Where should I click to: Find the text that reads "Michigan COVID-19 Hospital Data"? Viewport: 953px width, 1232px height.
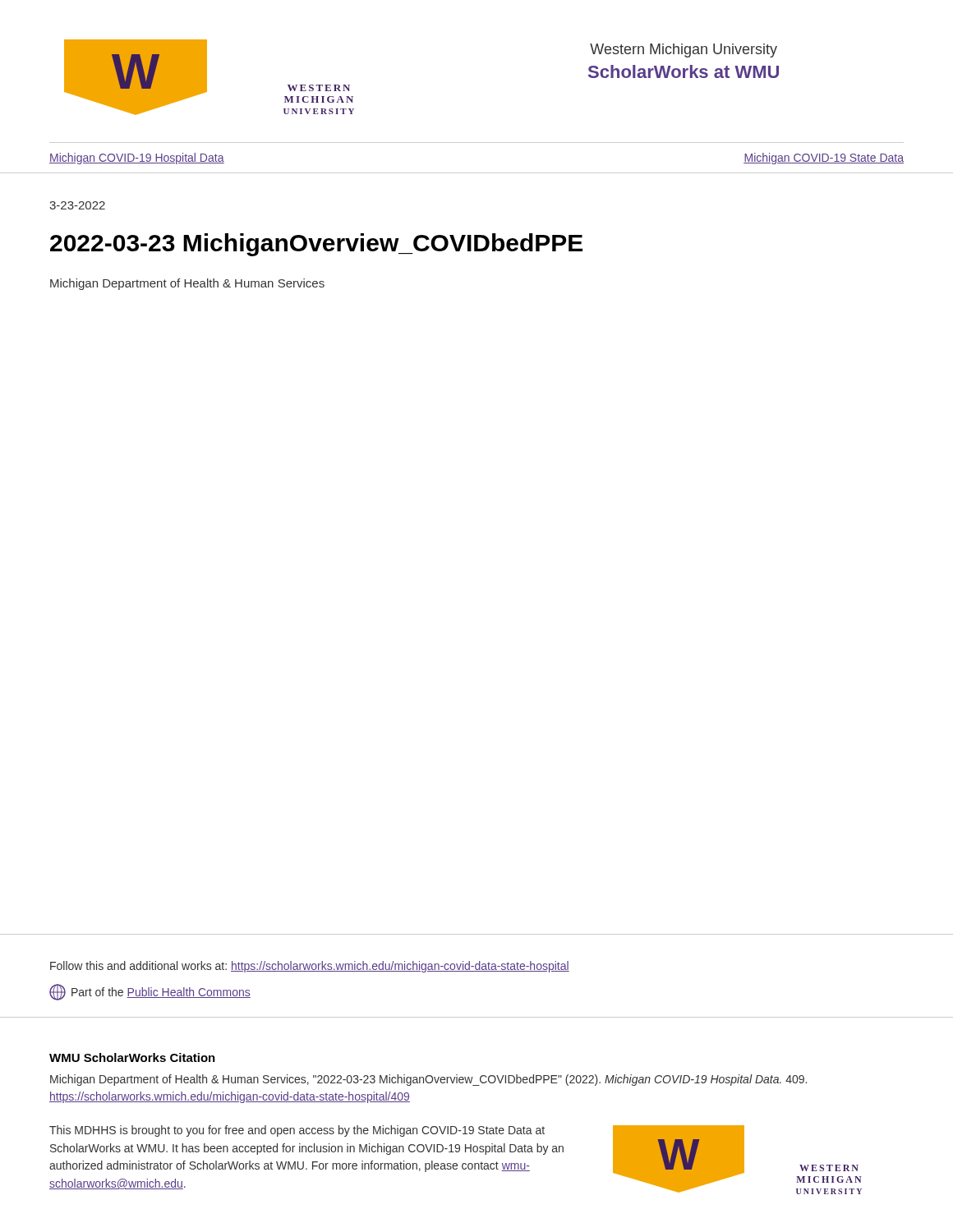[137, 158]
